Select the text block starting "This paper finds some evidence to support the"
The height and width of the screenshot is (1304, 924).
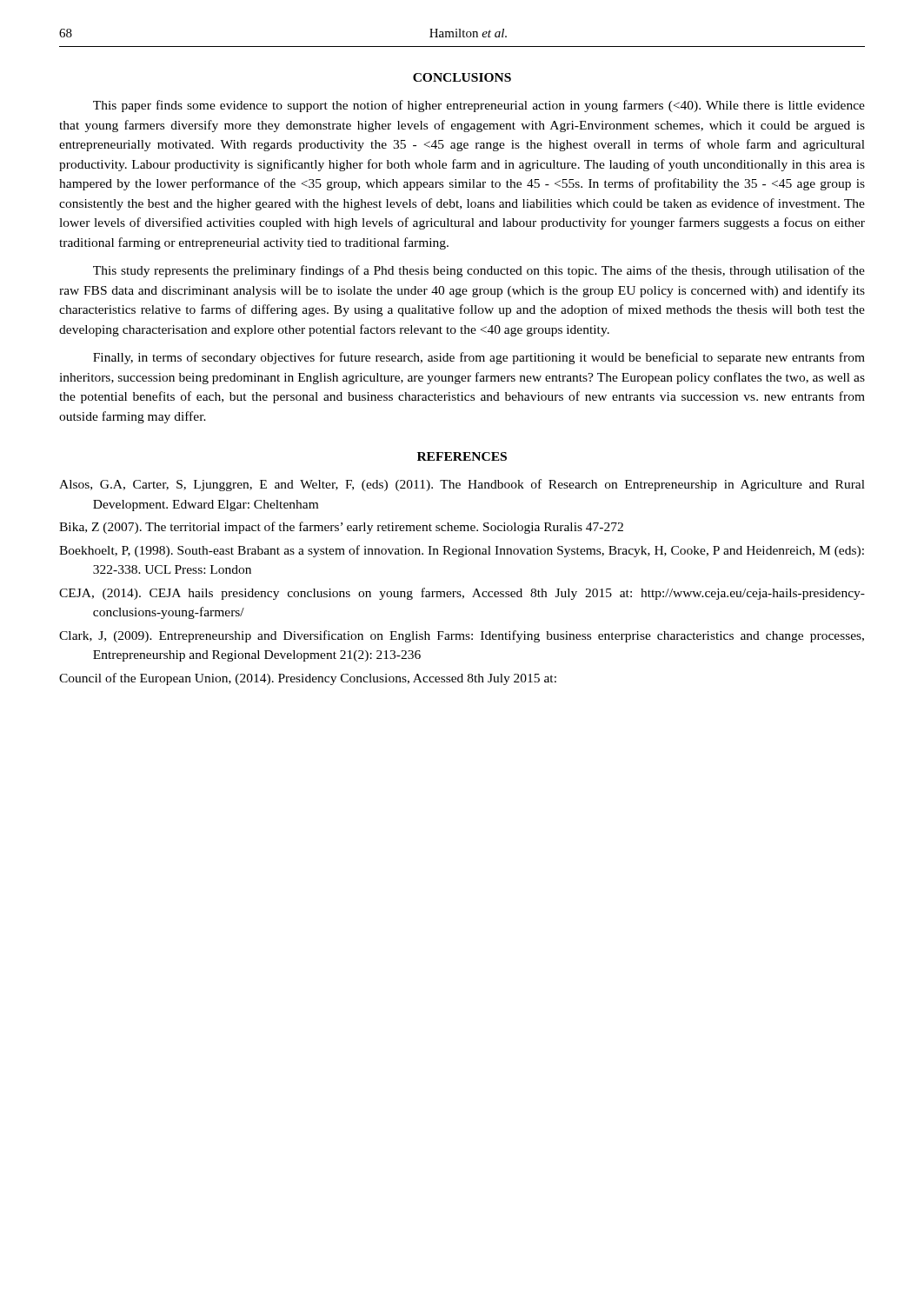[462, 174]
